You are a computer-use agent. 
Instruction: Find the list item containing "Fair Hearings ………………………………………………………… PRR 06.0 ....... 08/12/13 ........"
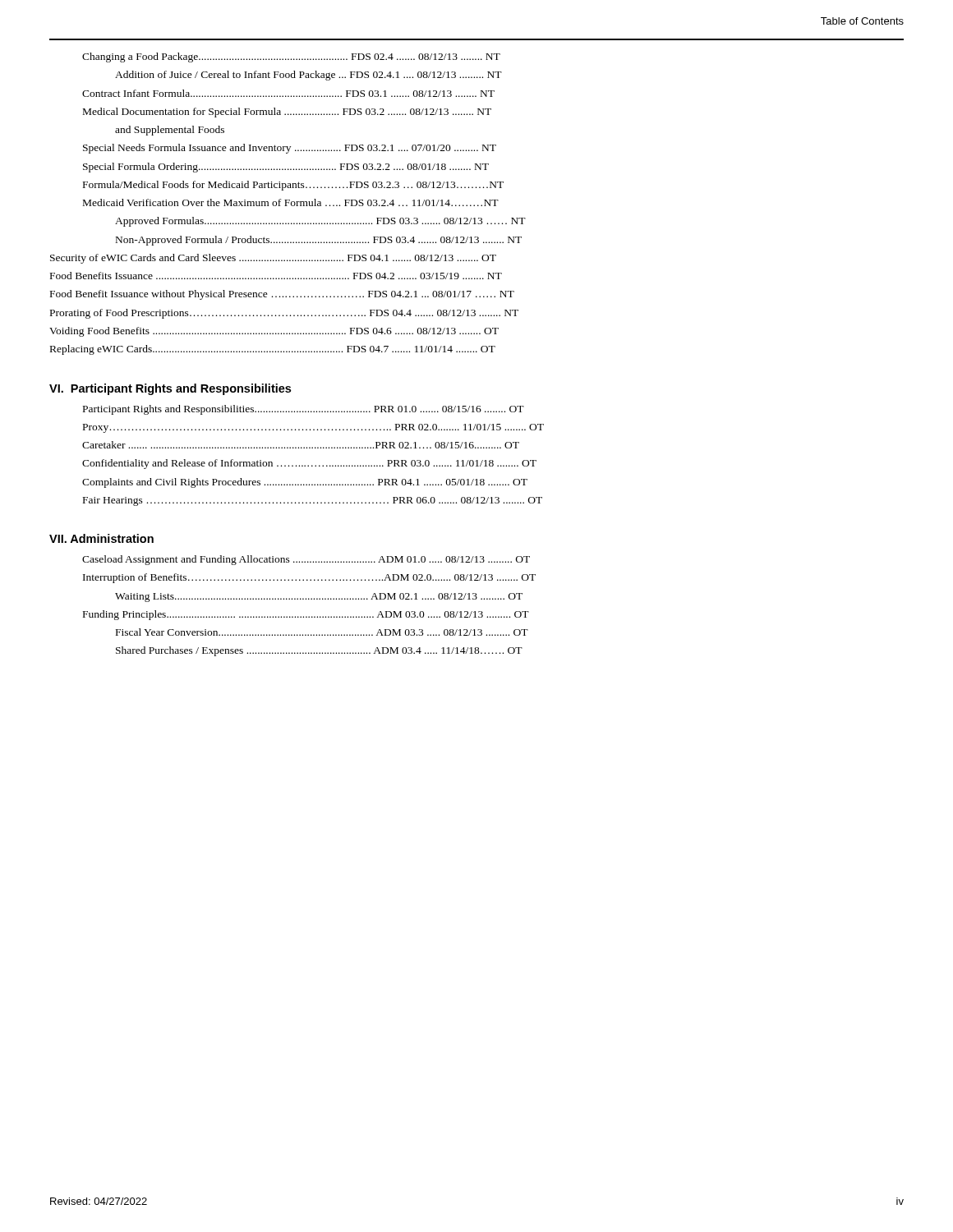[x=312, y=500]
